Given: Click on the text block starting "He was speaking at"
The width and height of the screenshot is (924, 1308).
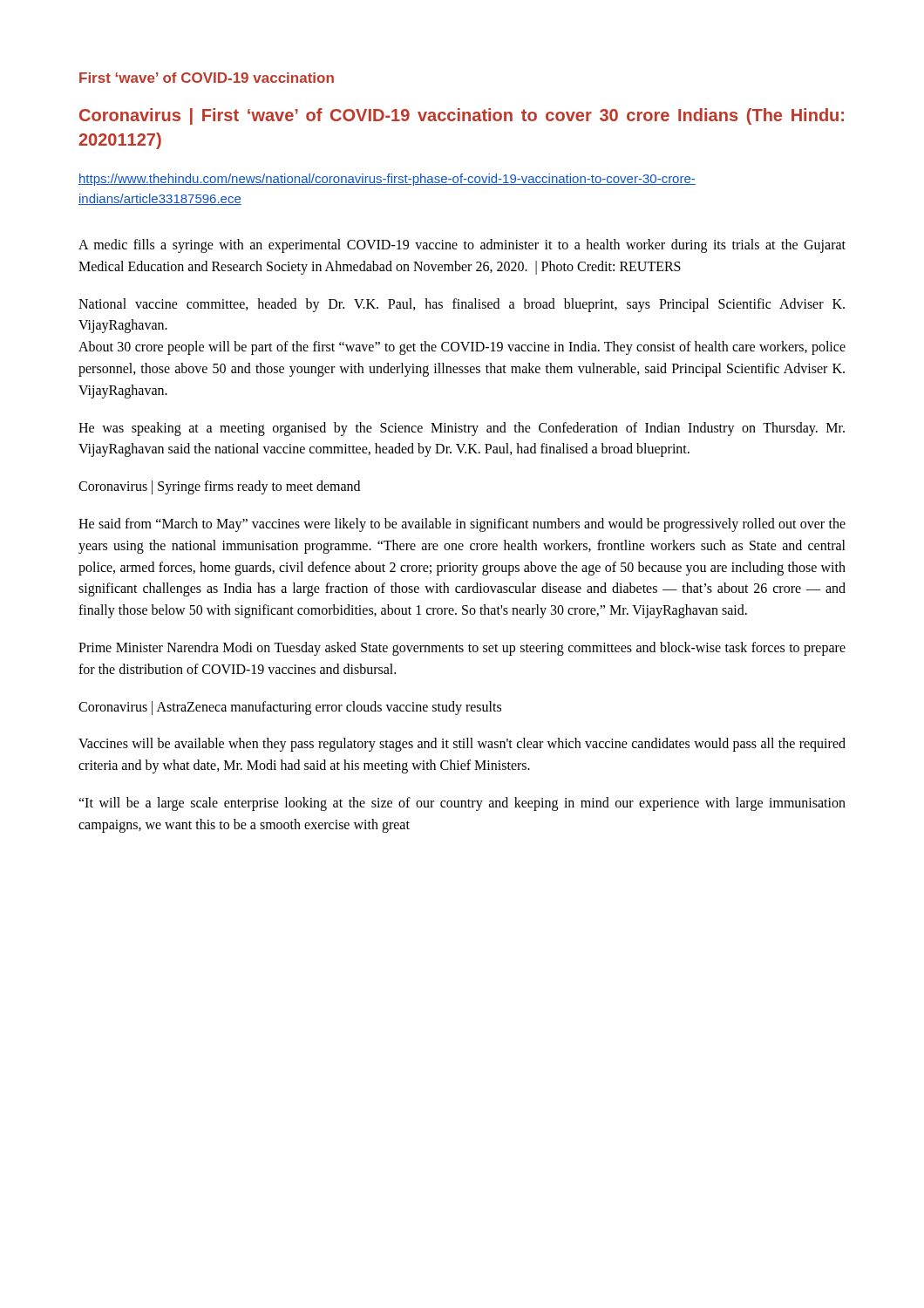Looking at the screenshot, I should click(462, 438).
